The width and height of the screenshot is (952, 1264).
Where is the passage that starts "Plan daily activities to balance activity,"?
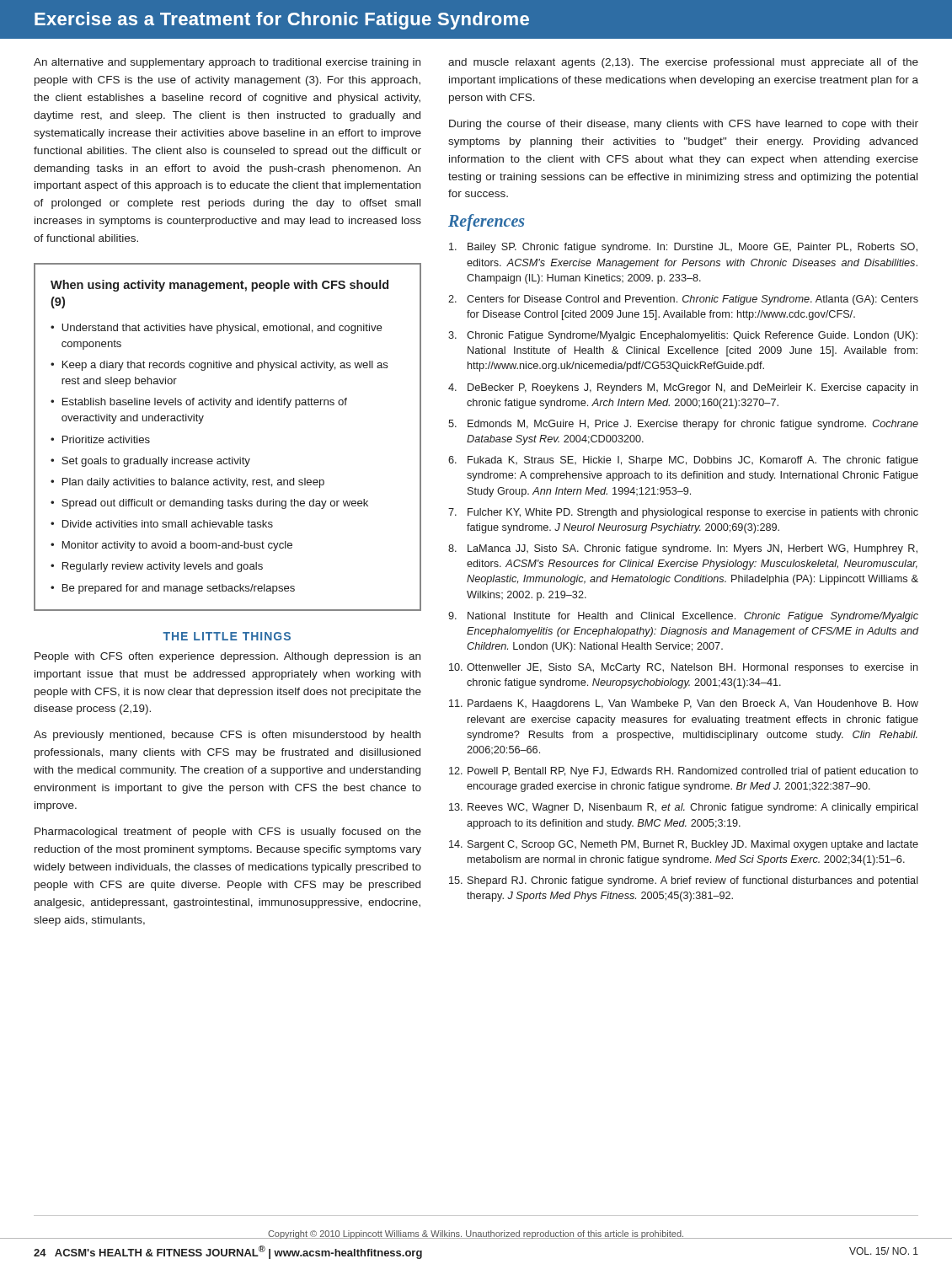click(193, 481)
